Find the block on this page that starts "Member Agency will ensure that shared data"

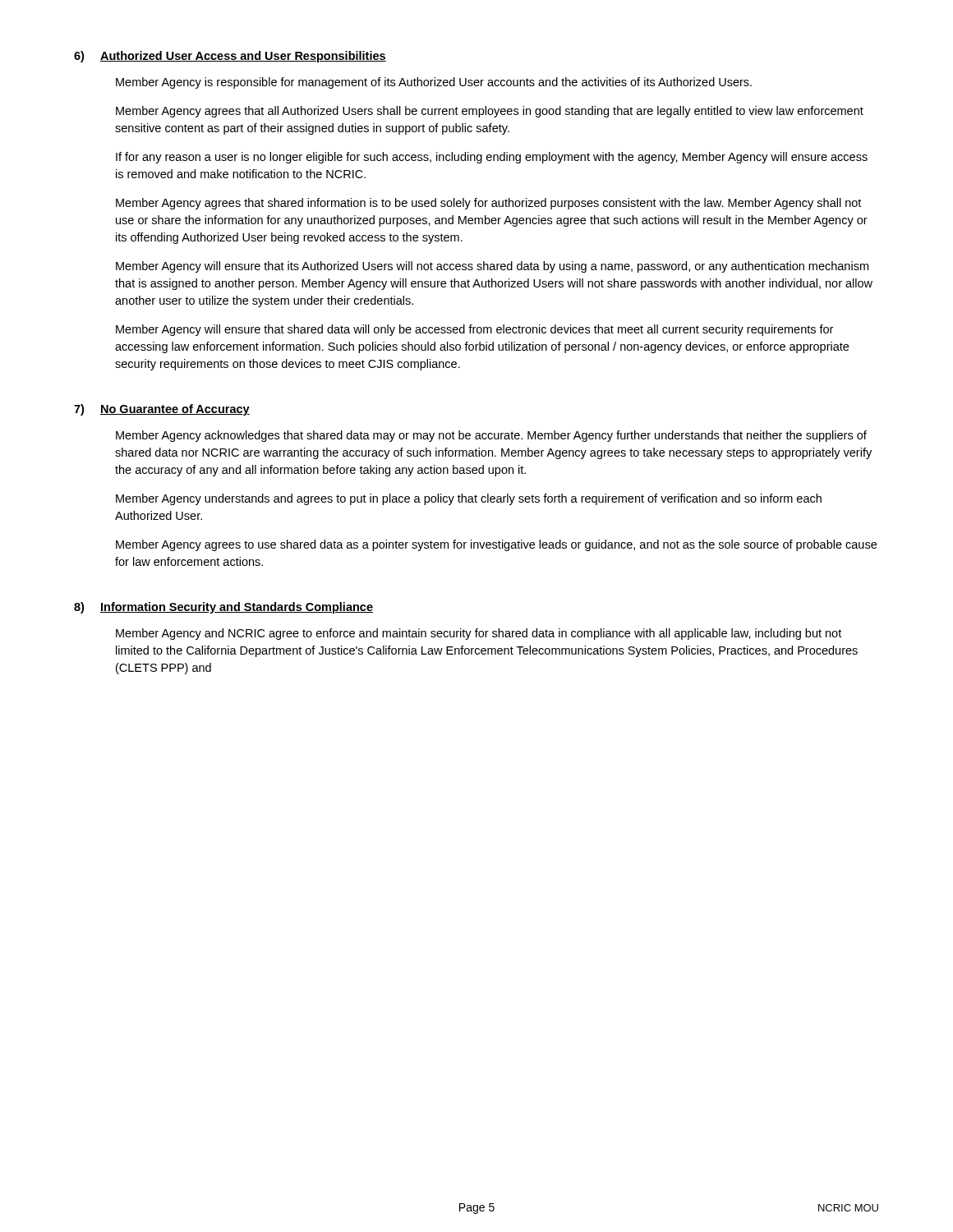tap(482, 347)
